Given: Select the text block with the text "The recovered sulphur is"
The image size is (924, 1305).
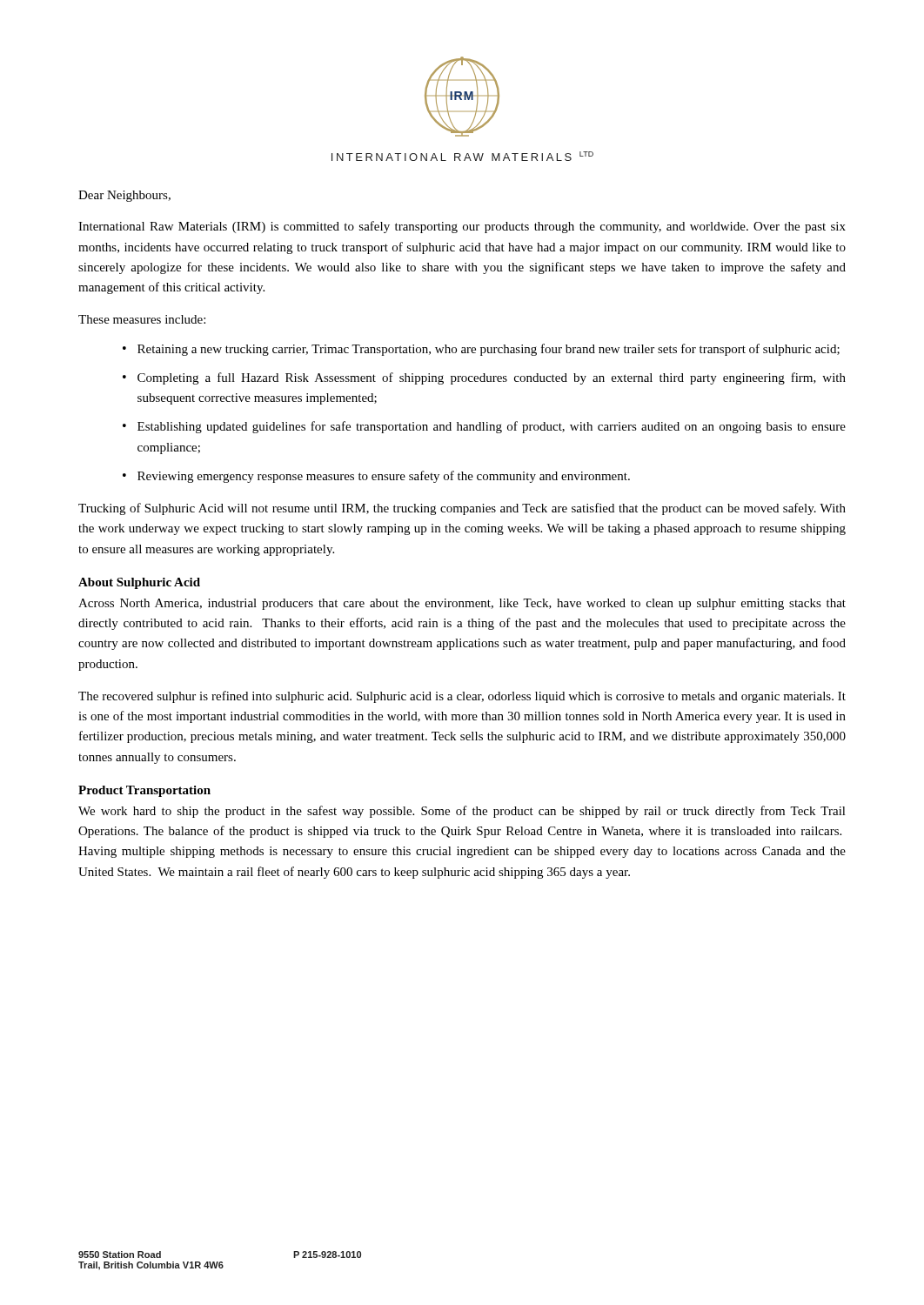Looking at the screenshot, I should coord(462,726).
